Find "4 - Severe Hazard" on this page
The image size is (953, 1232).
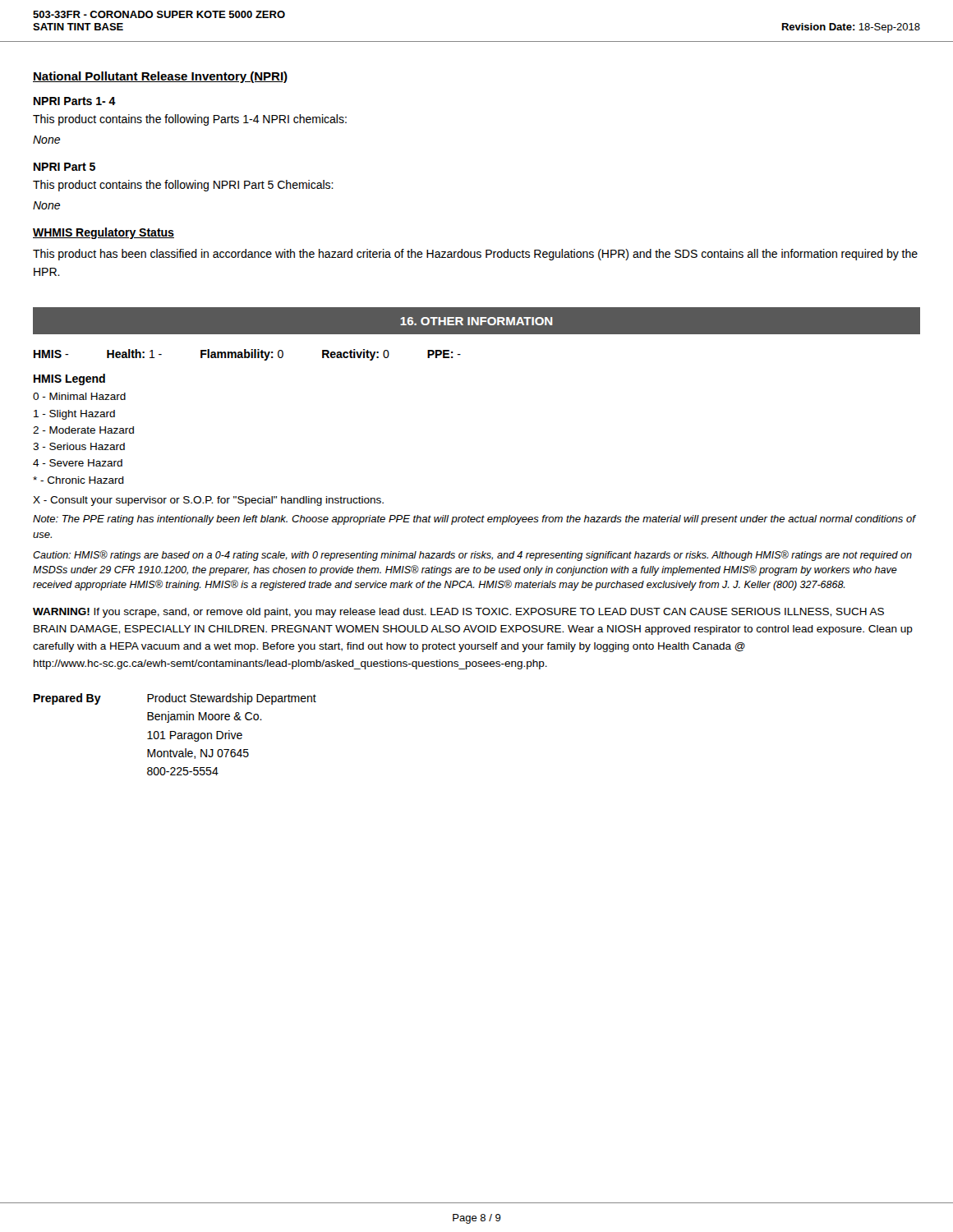pos(78,463)
